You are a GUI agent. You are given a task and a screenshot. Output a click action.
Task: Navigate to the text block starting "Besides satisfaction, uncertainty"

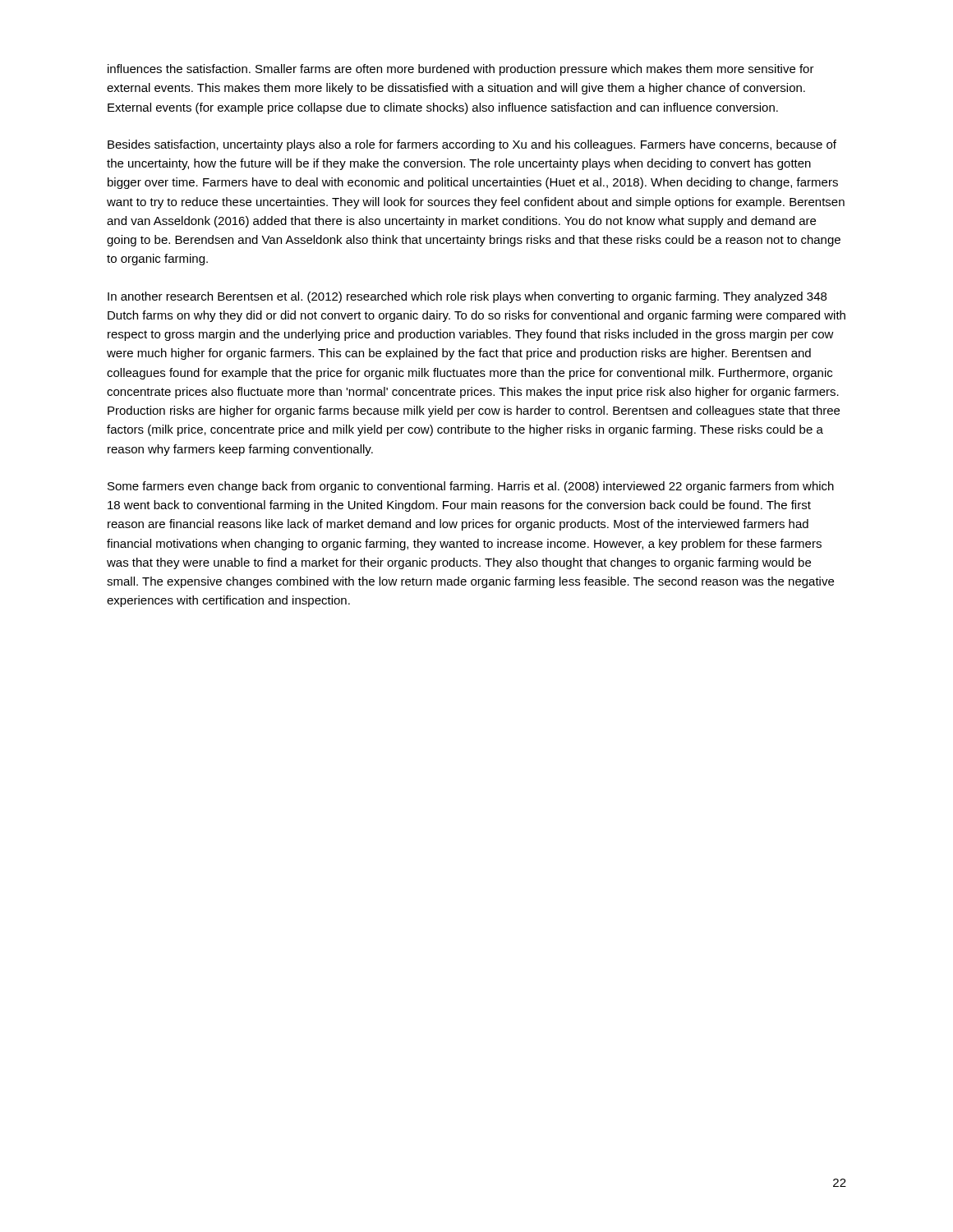point(476,201)
